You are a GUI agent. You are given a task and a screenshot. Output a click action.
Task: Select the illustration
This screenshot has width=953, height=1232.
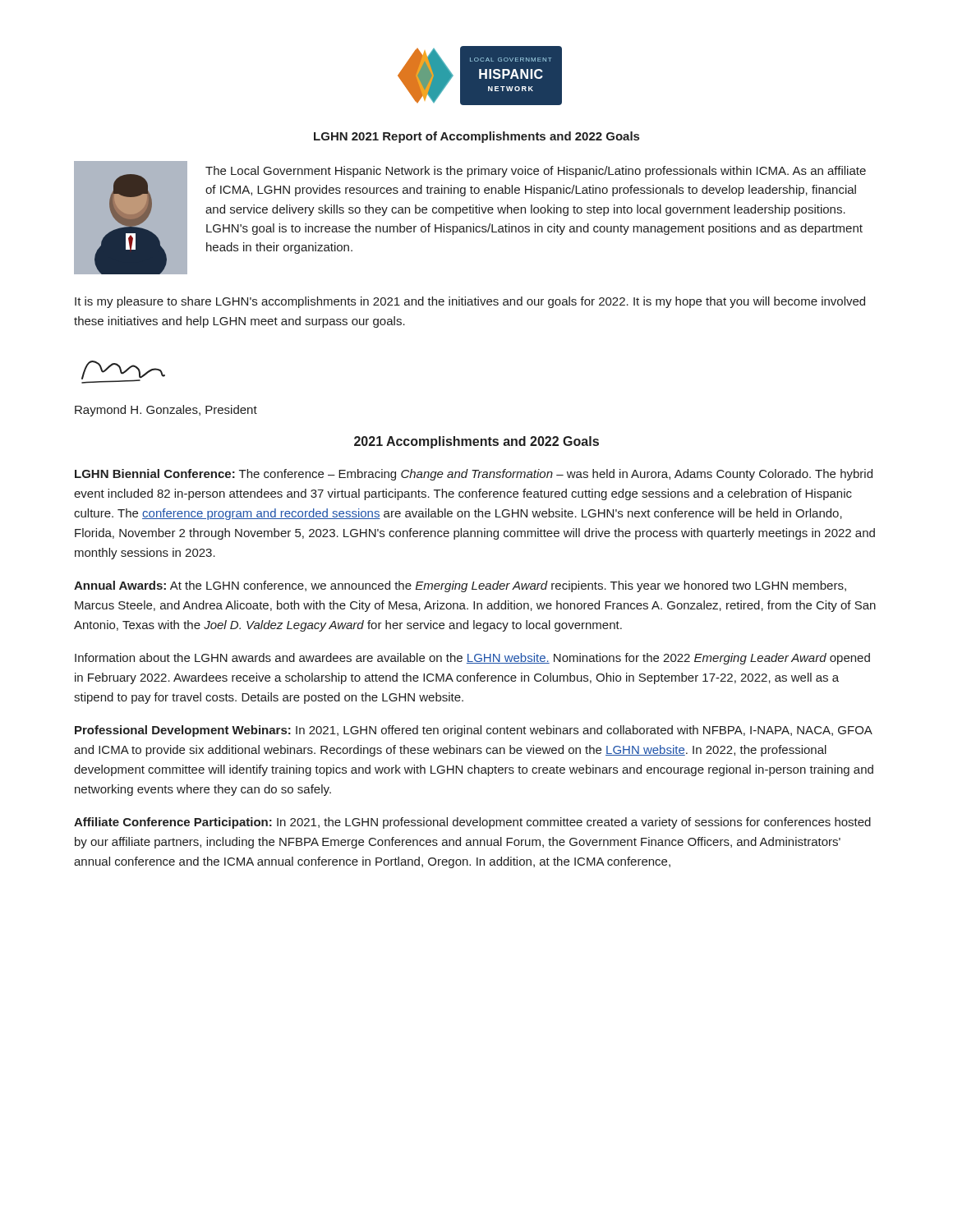(x=476, y=372)
